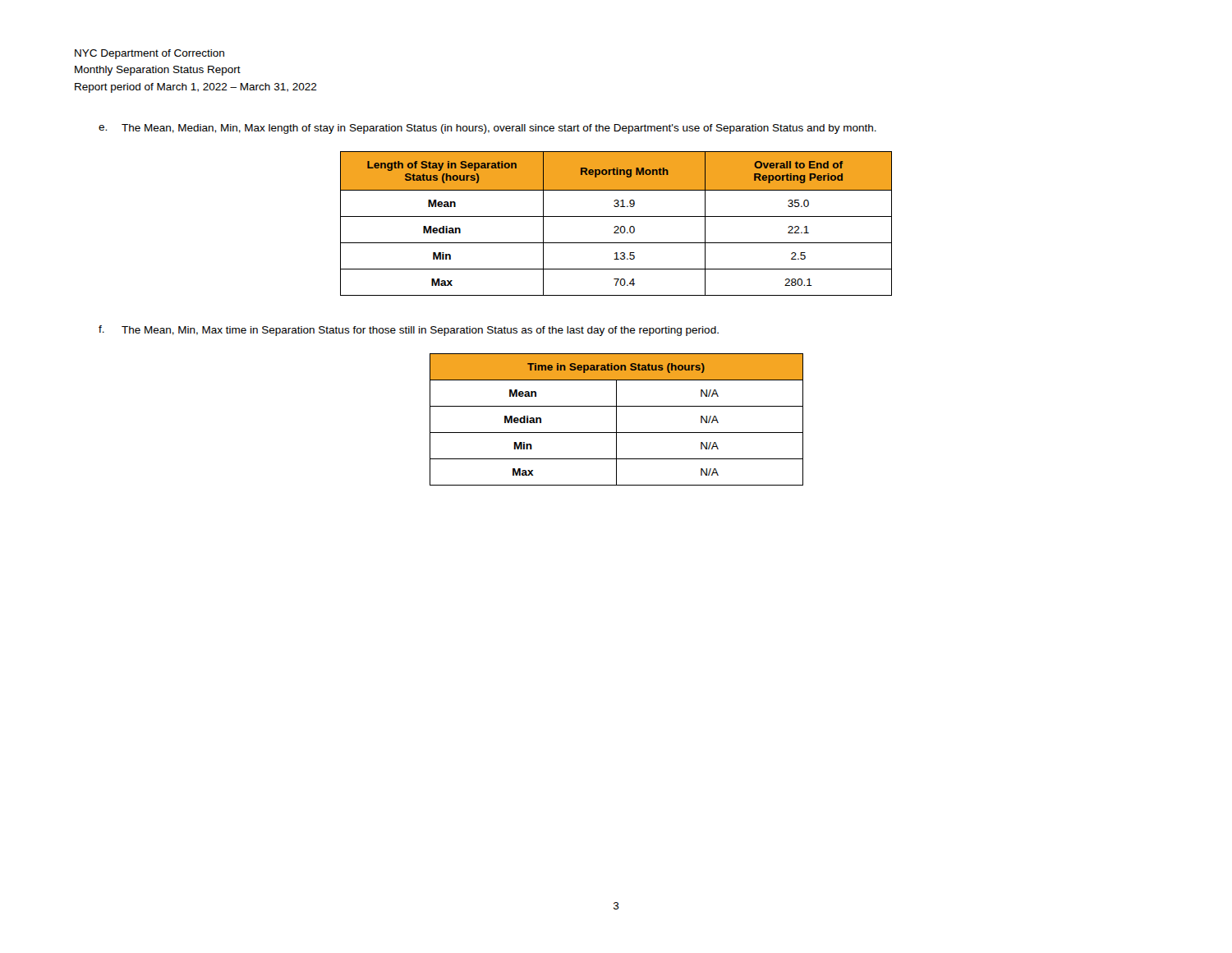
Task: Find the table that mentions "Time in Separation Status (hours)"
Action: tap(616, 420)
